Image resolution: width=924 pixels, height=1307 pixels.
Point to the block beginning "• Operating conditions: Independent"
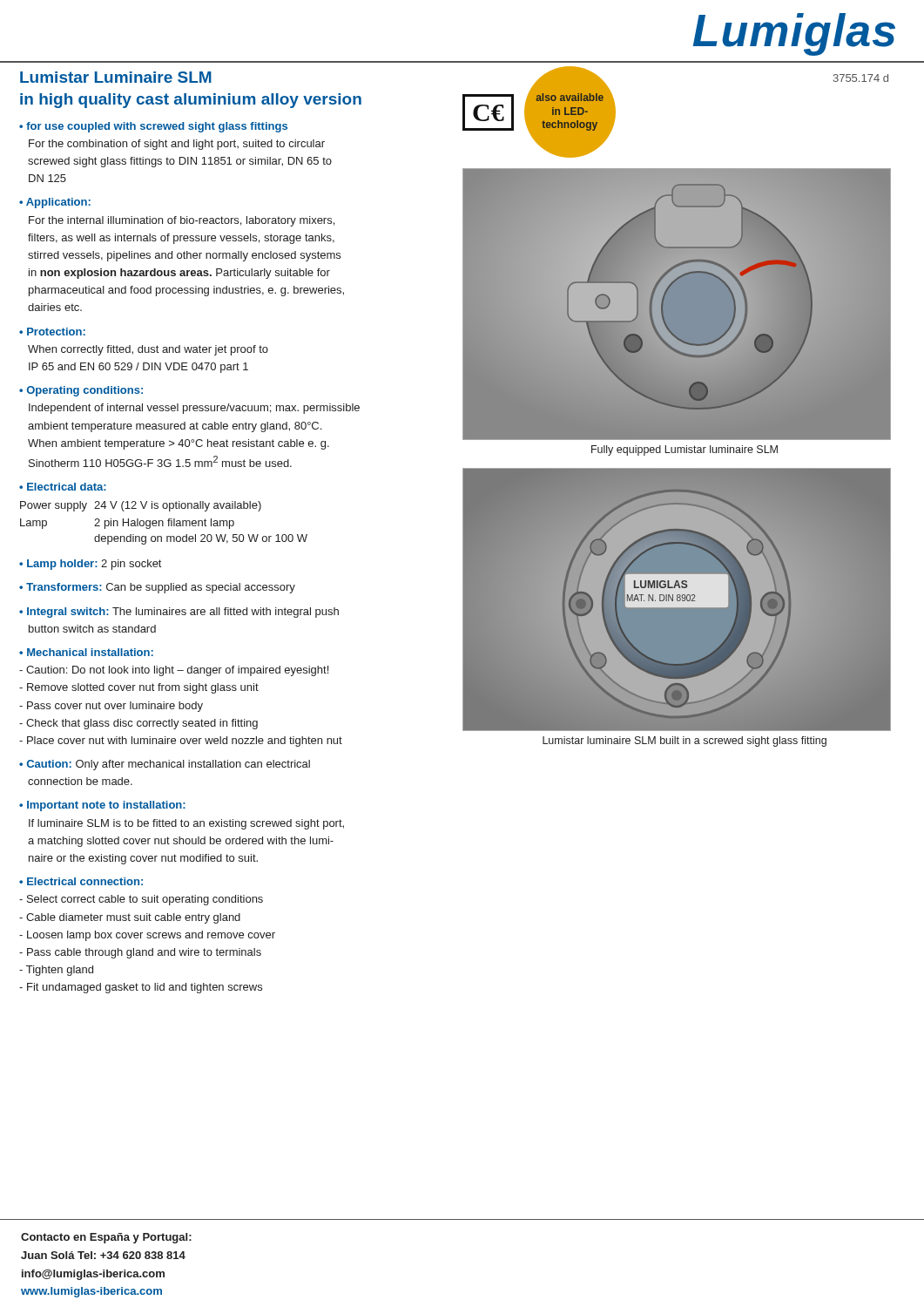click(x=233, y=427)
